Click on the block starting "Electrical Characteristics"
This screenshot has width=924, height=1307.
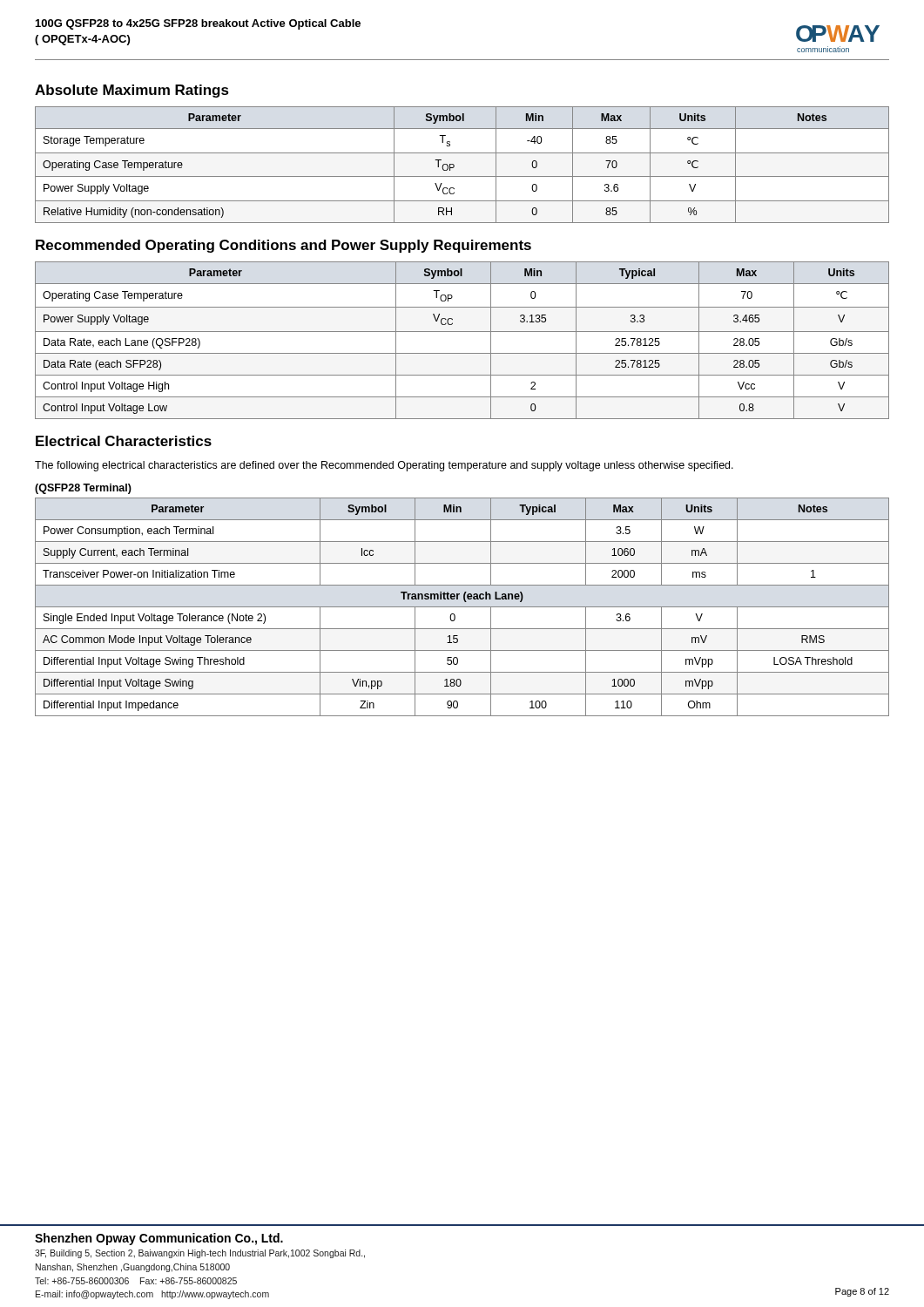[123, 441]
